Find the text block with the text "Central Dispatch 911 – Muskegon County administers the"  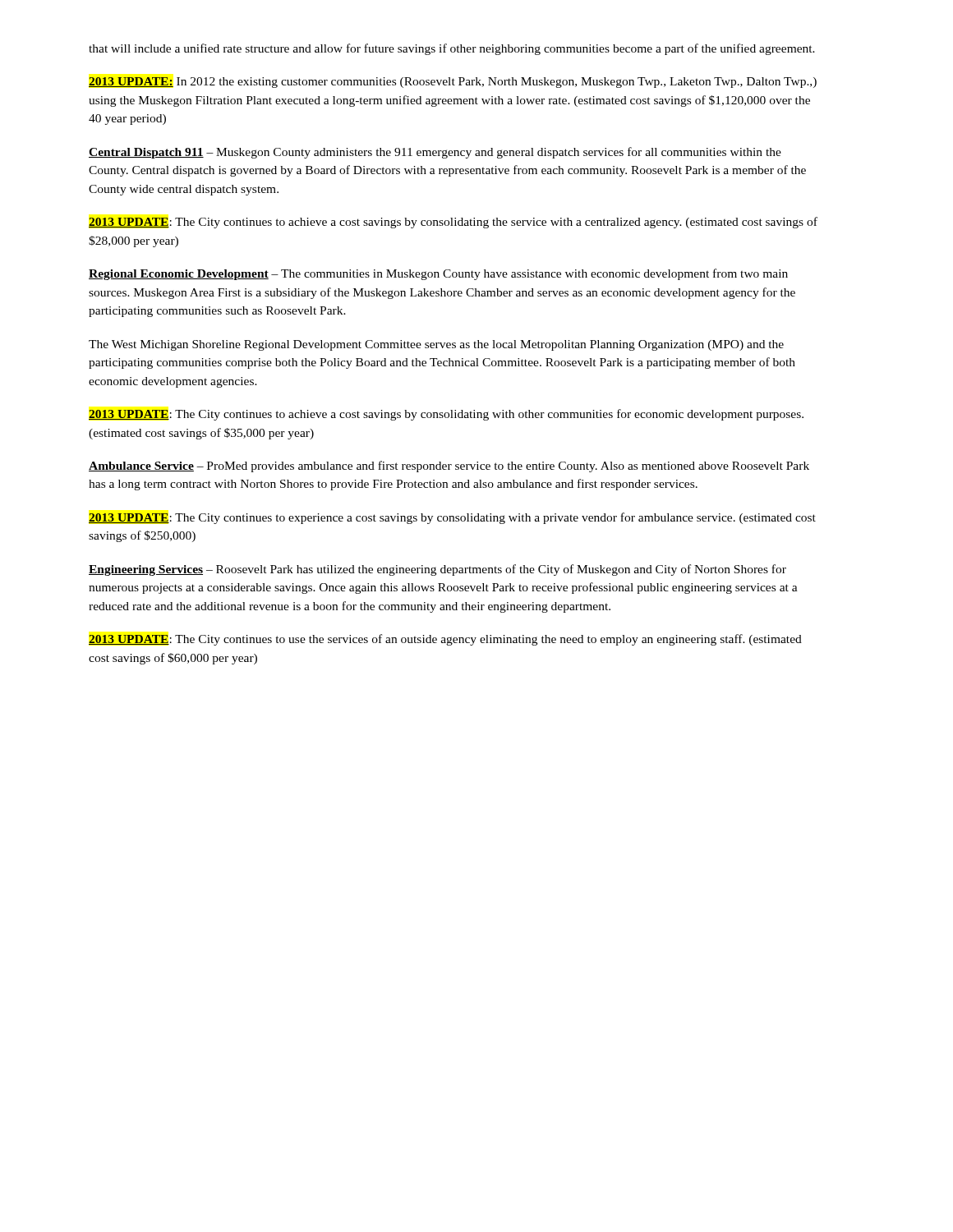[448, 170]
